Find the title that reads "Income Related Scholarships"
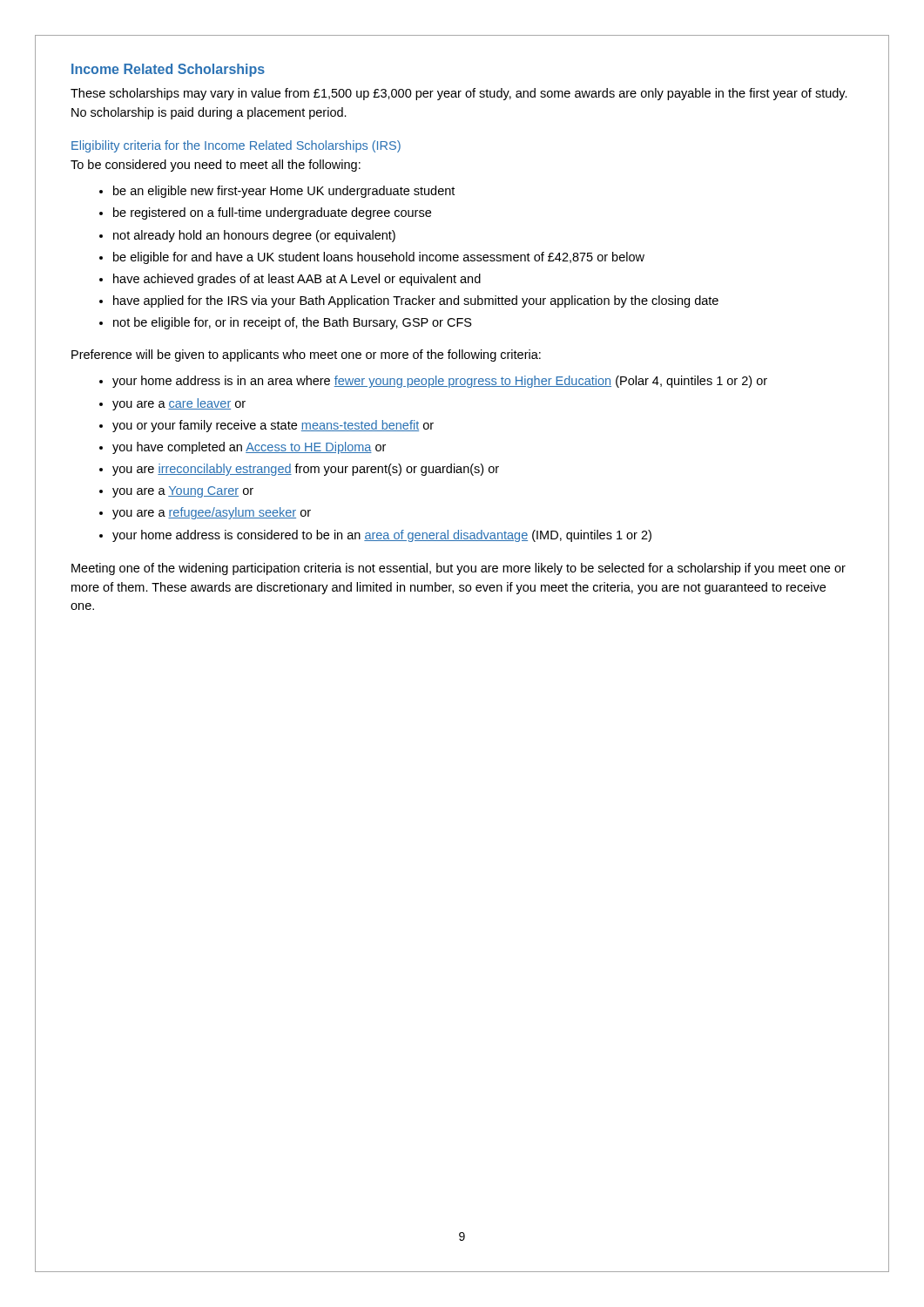 click(x=168, y=70)
